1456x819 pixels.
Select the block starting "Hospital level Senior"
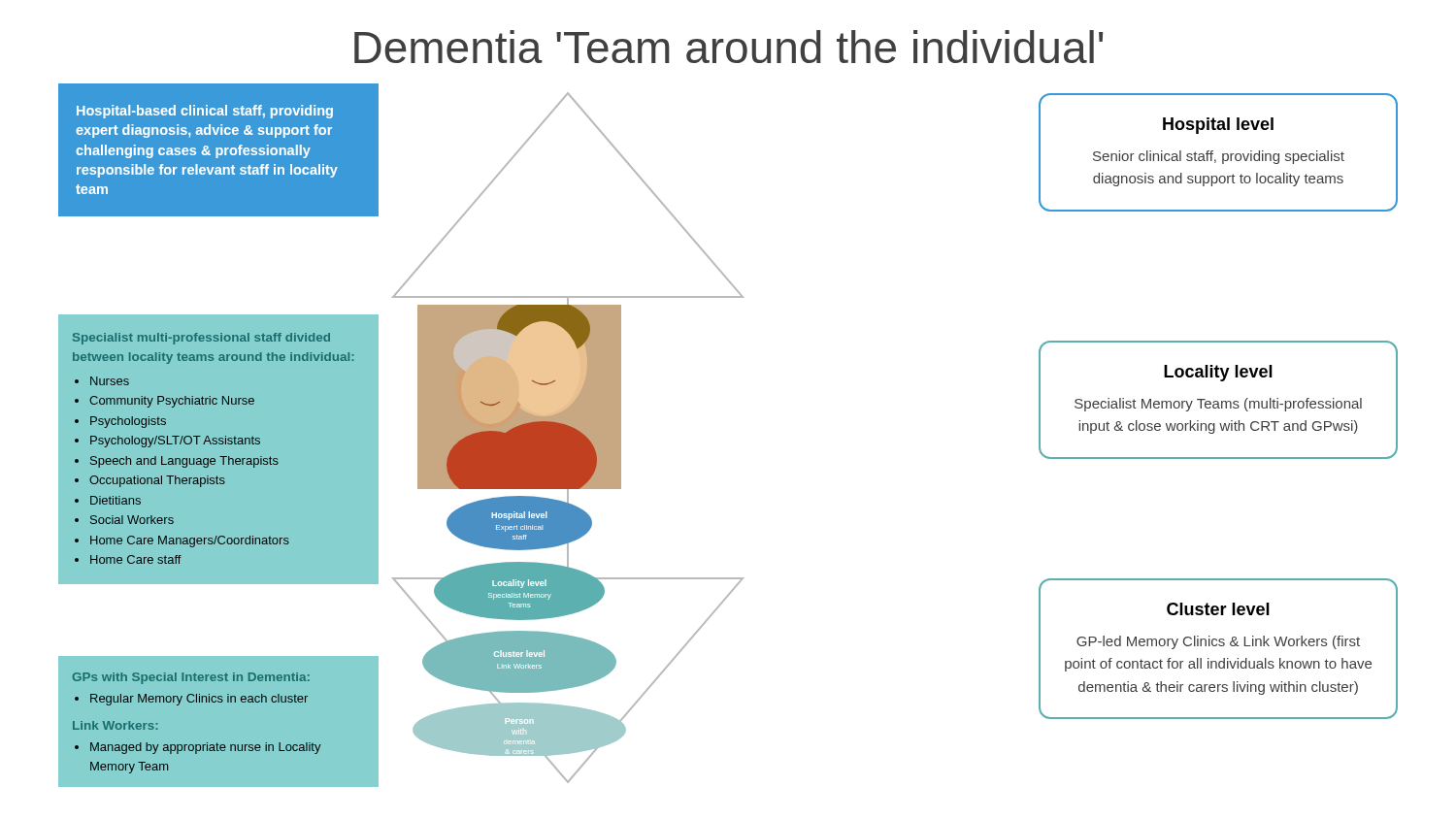1218,152
